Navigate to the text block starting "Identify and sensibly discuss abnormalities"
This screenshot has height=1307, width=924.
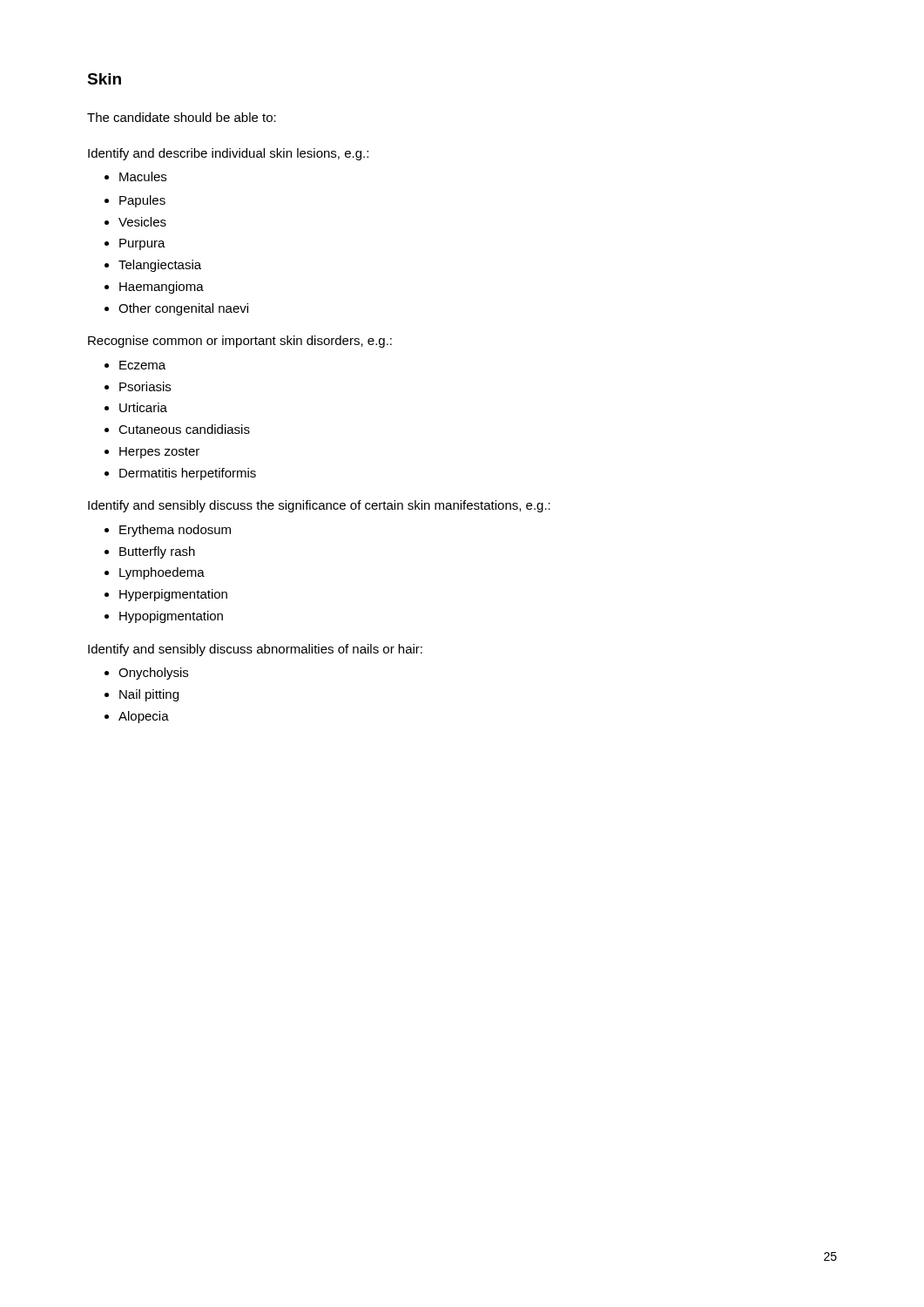pyautogui.click(x=255, y=648)
